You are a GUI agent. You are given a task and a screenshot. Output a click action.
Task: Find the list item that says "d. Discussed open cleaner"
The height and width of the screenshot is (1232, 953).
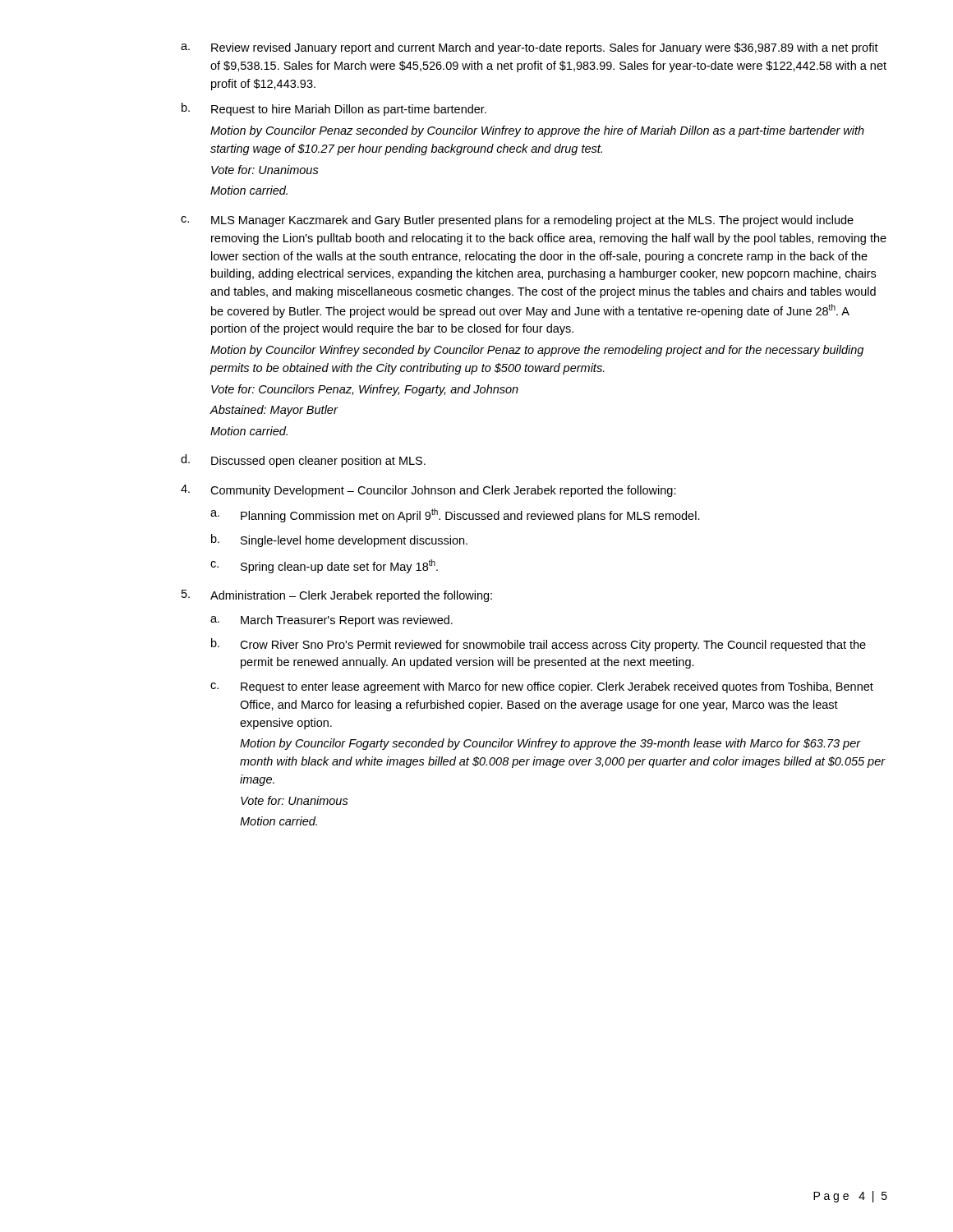pyautogui.click(x=303, y=461)
